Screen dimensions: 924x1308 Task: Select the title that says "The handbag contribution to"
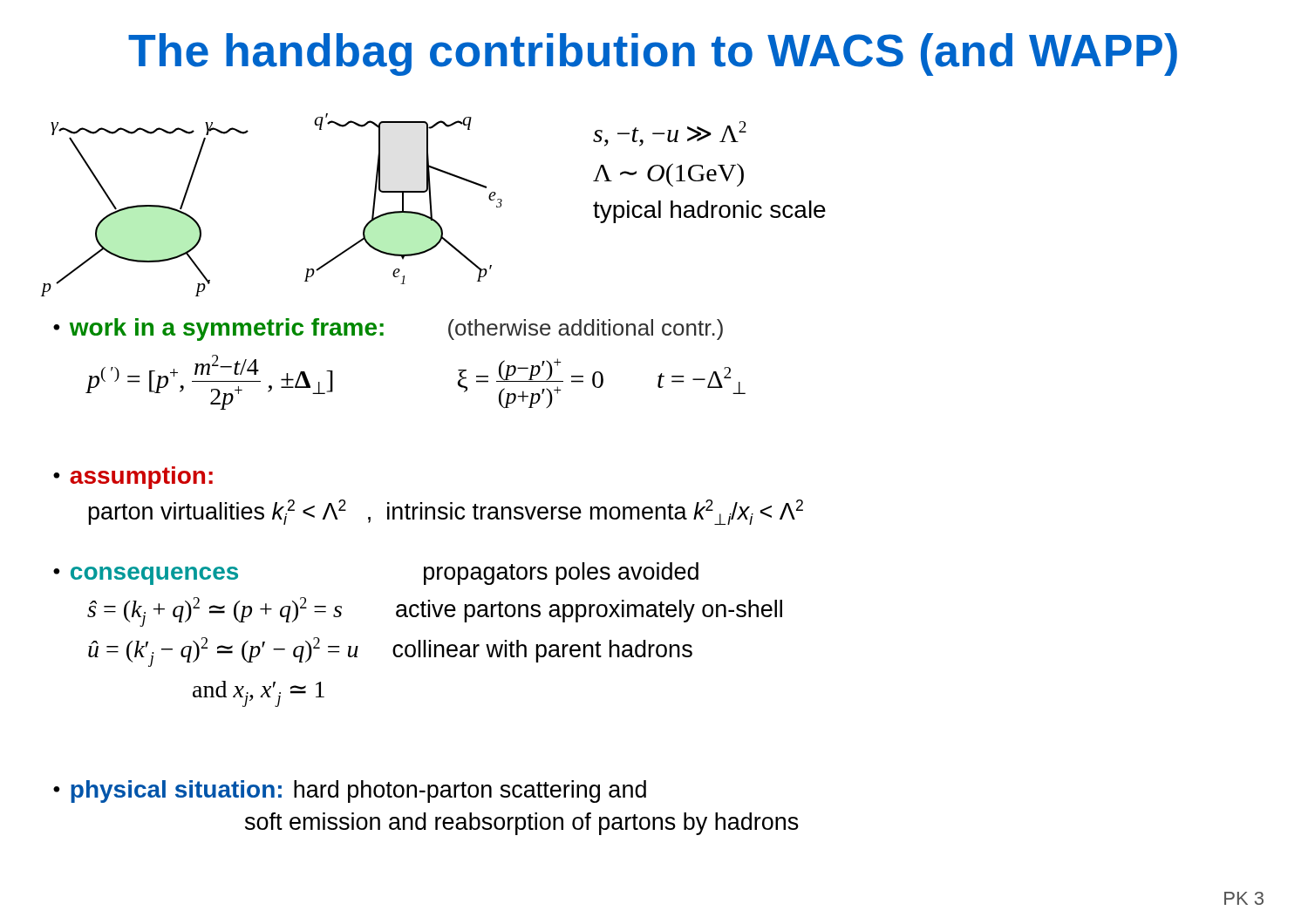click(x=654, y=51)
